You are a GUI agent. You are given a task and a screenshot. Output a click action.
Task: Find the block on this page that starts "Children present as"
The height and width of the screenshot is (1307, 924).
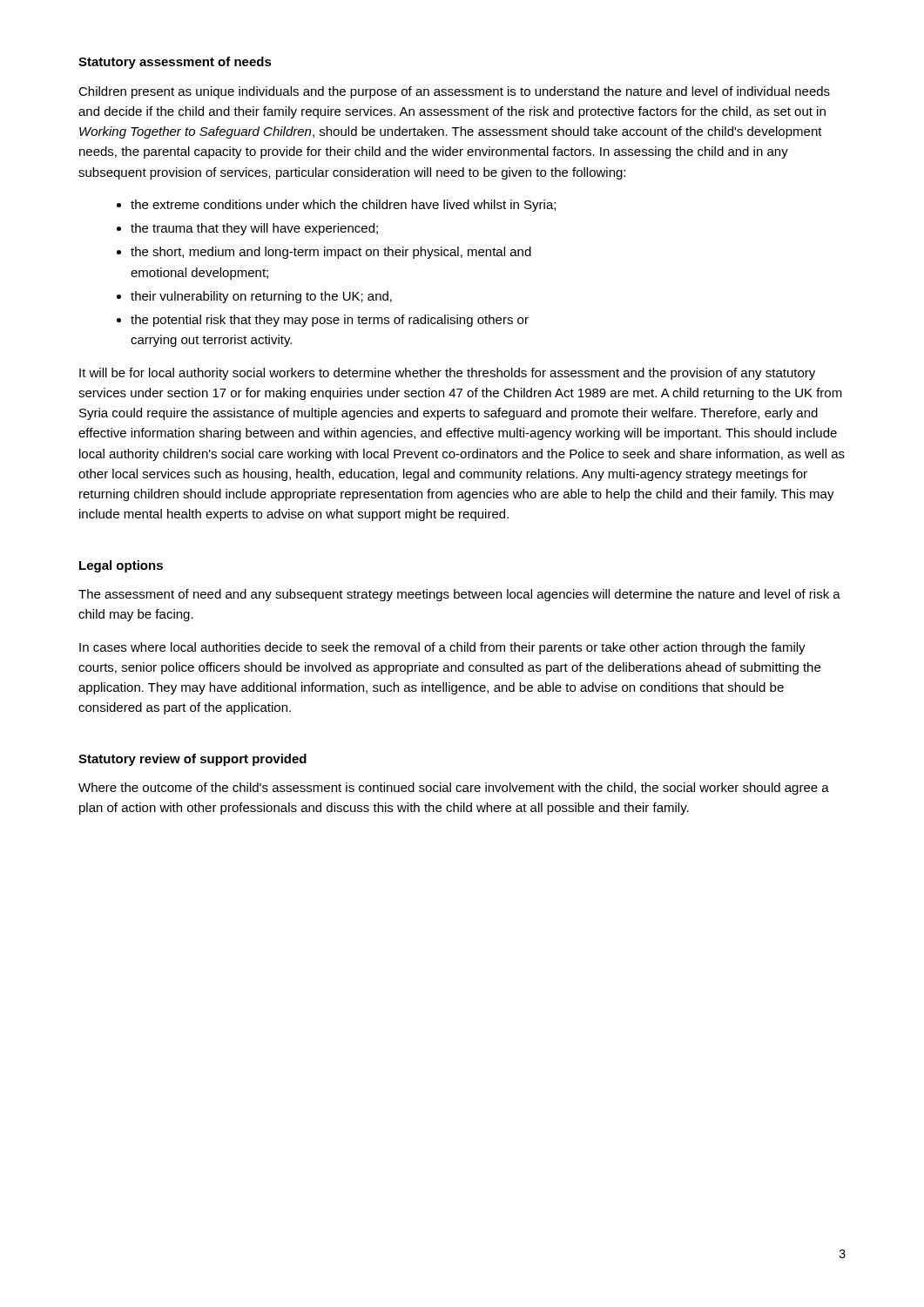coord(454,131)
